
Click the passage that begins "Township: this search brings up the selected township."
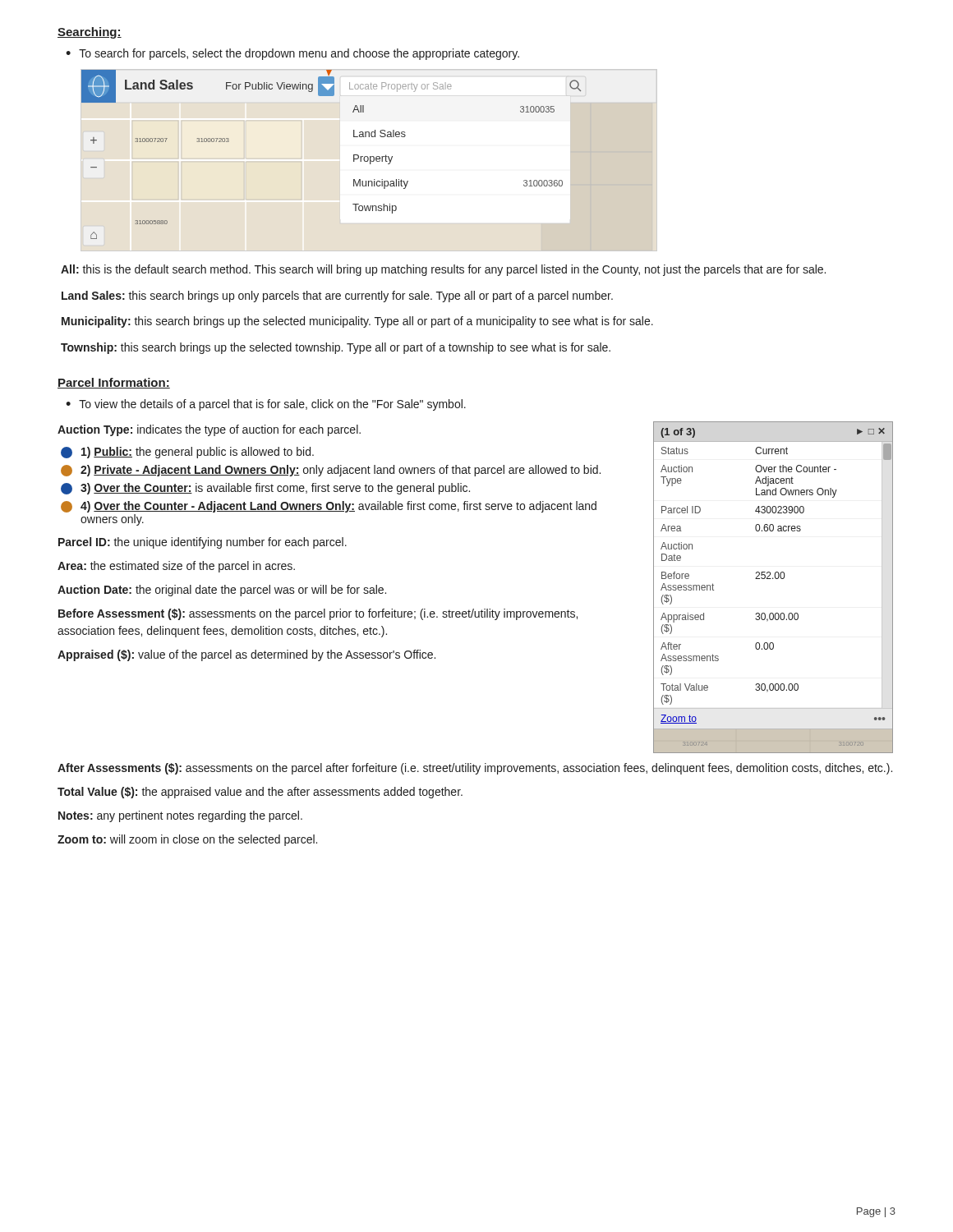click(336, 347)
